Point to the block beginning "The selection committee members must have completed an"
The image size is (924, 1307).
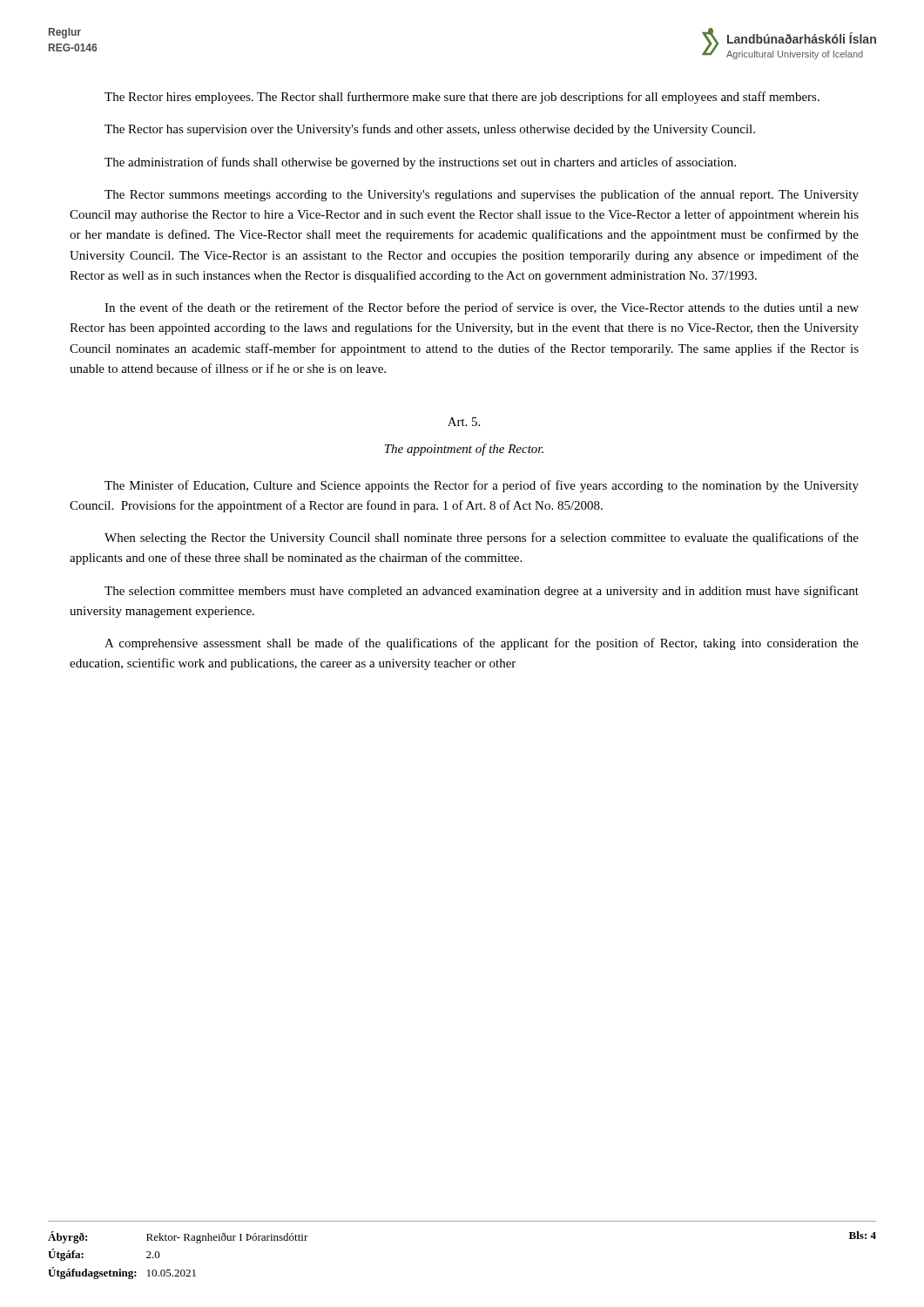pyautogui.click(x=464, y=600)
